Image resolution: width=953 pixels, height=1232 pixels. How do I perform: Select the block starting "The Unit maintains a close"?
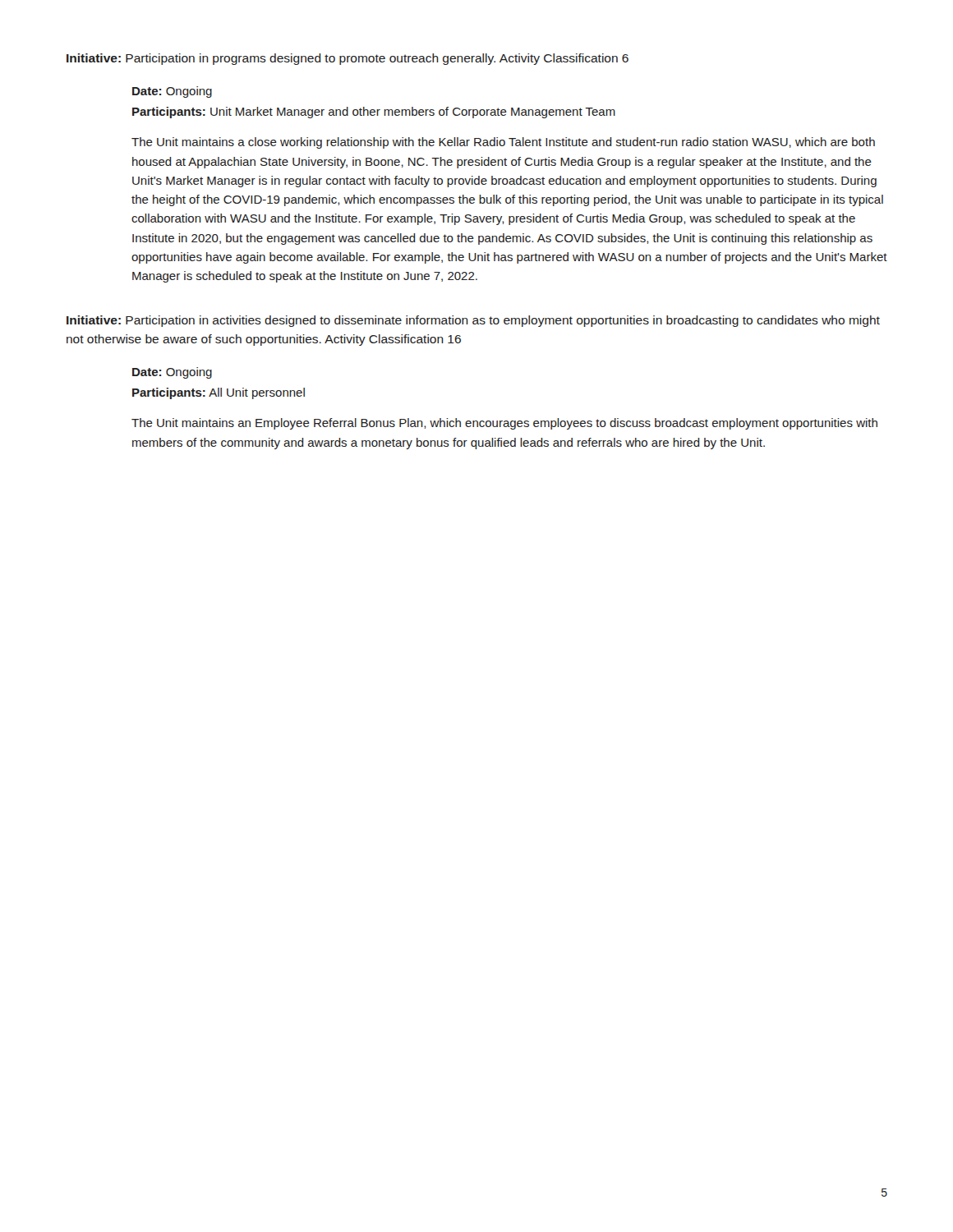pos(509,209)
